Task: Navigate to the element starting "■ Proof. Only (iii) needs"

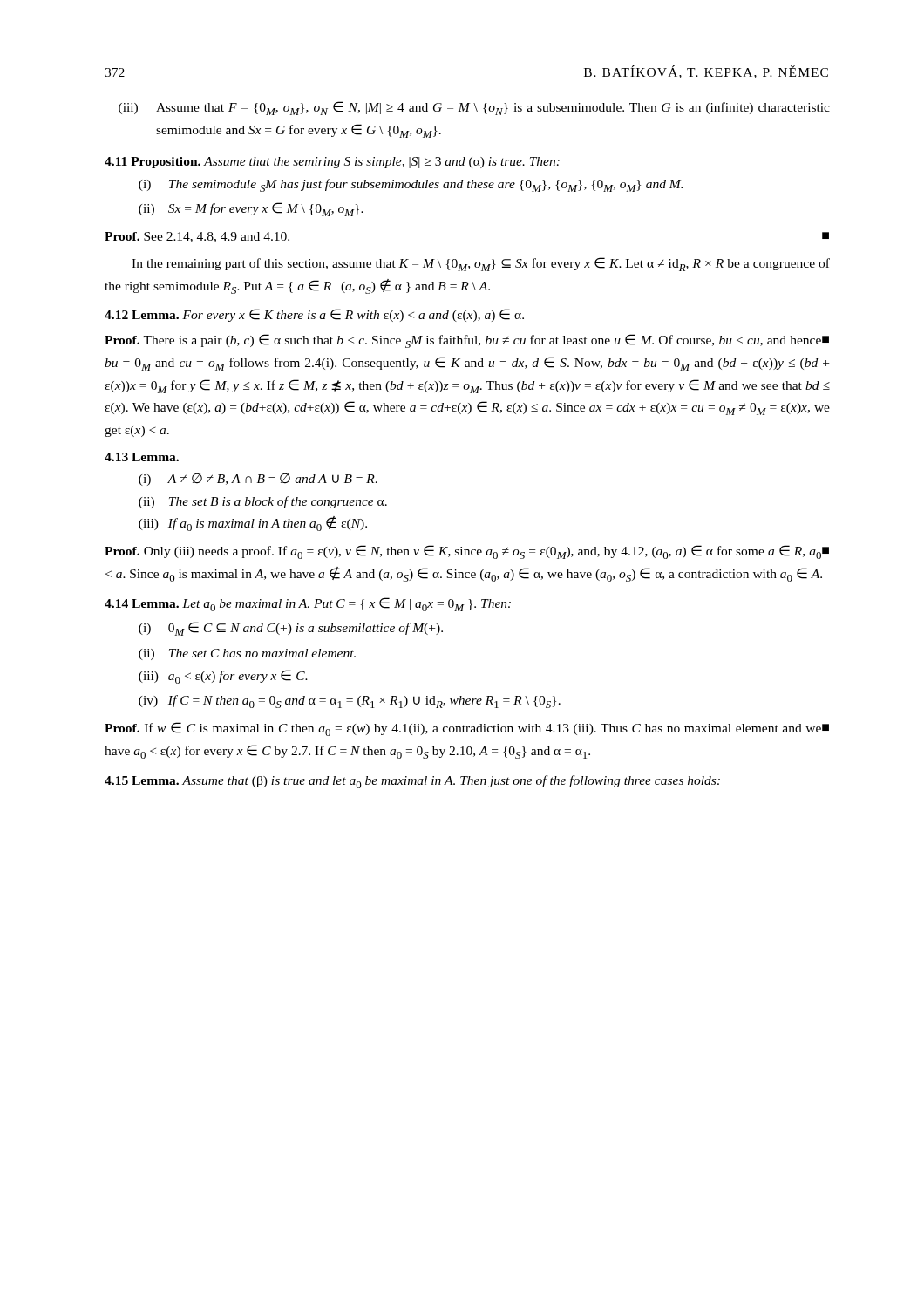Action: (x=467, y=563)
